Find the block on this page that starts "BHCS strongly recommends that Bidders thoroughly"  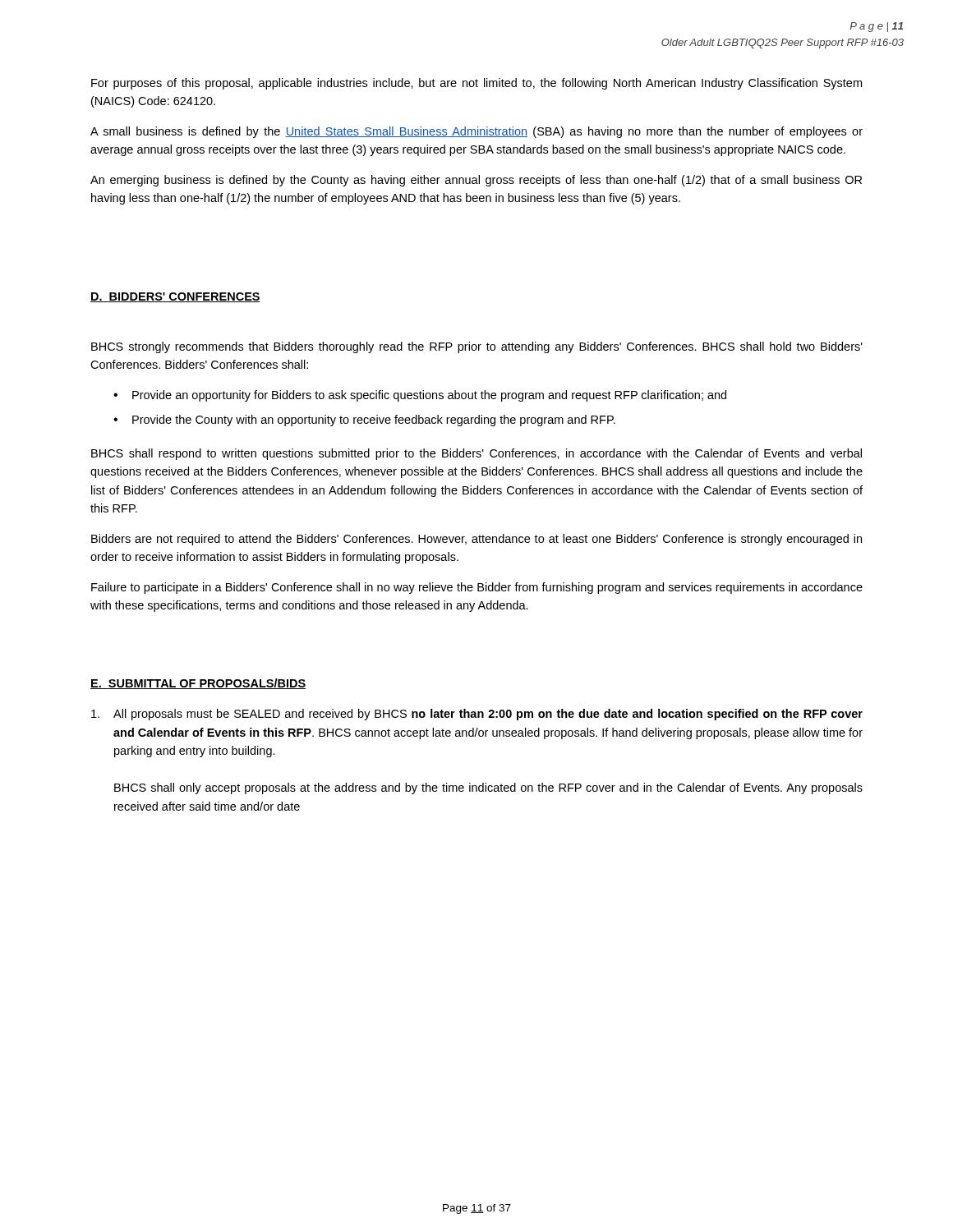(476, 356)
